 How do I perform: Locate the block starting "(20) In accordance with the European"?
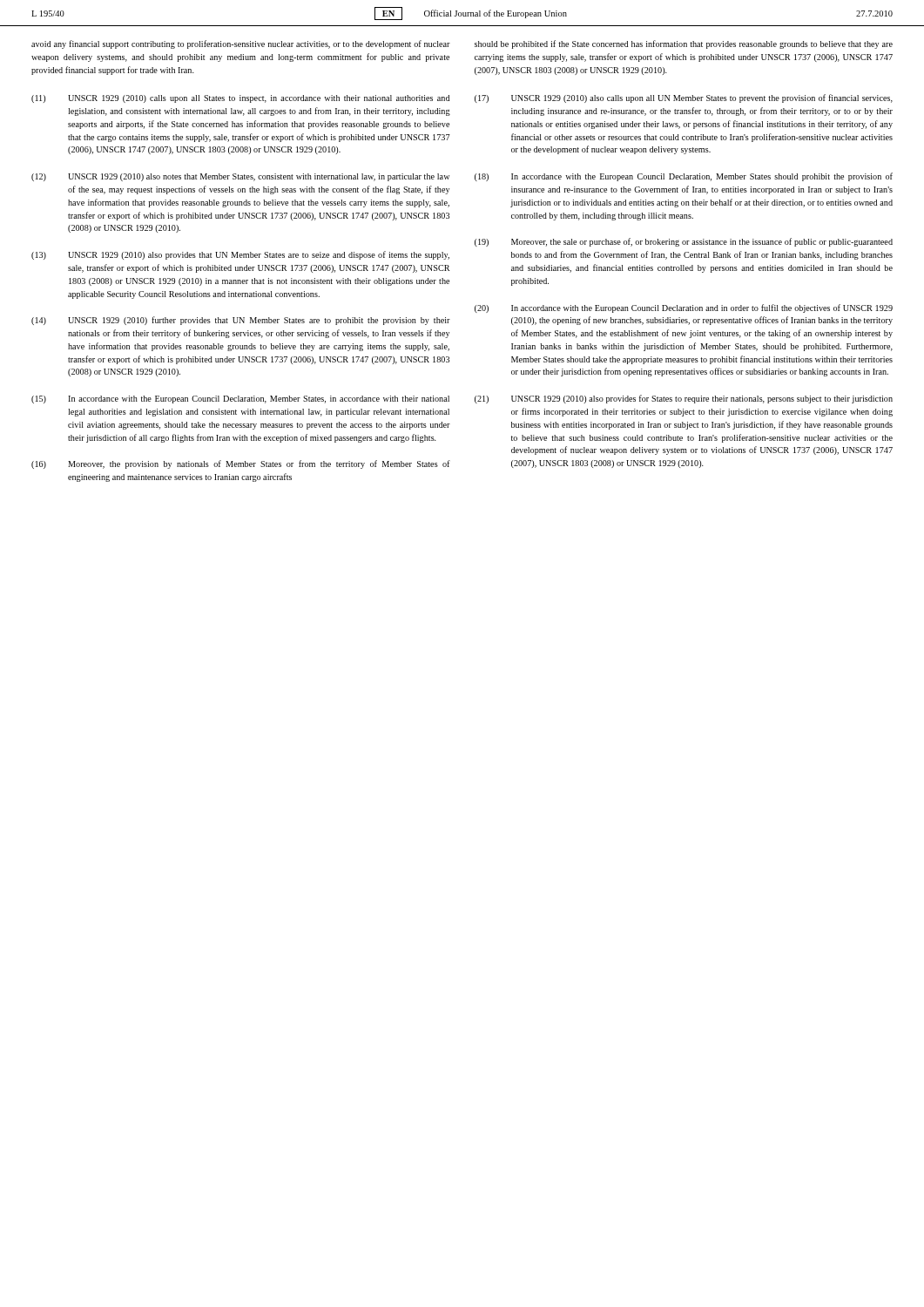pos(683,341)
